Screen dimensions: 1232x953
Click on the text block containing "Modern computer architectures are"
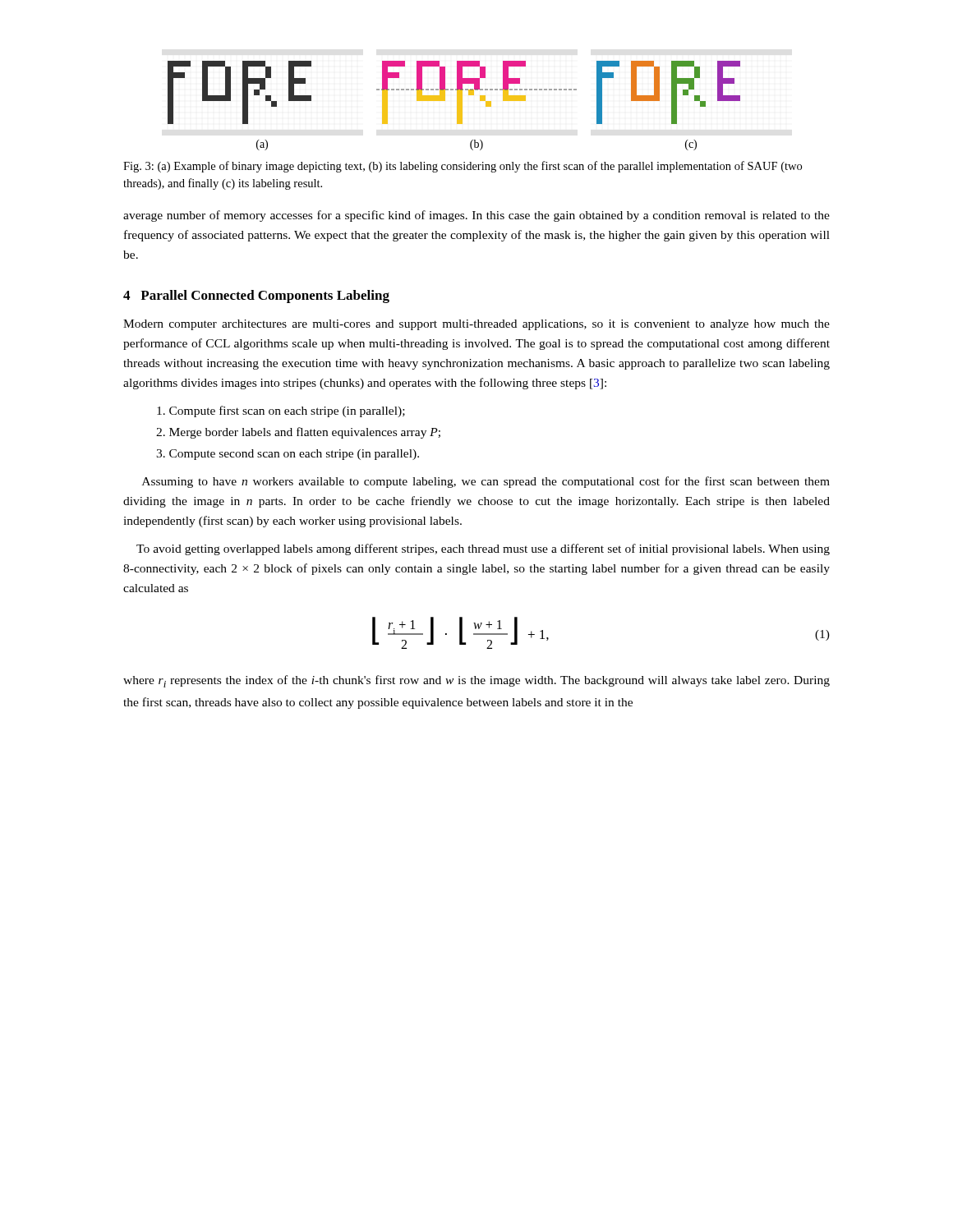point(476,353)
